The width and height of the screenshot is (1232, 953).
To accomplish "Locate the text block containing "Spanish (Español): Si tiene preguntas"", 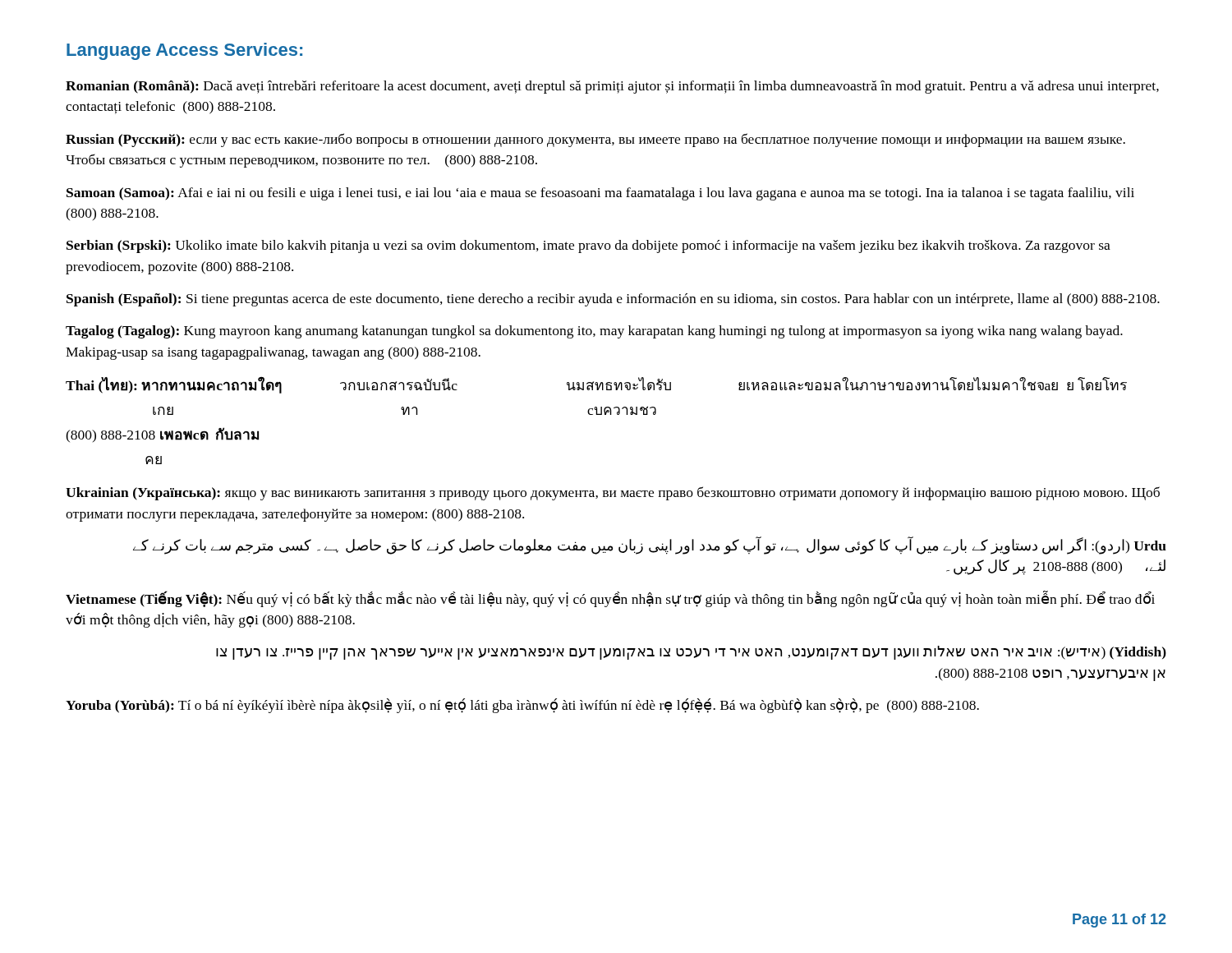I will [x=613, y=298].
